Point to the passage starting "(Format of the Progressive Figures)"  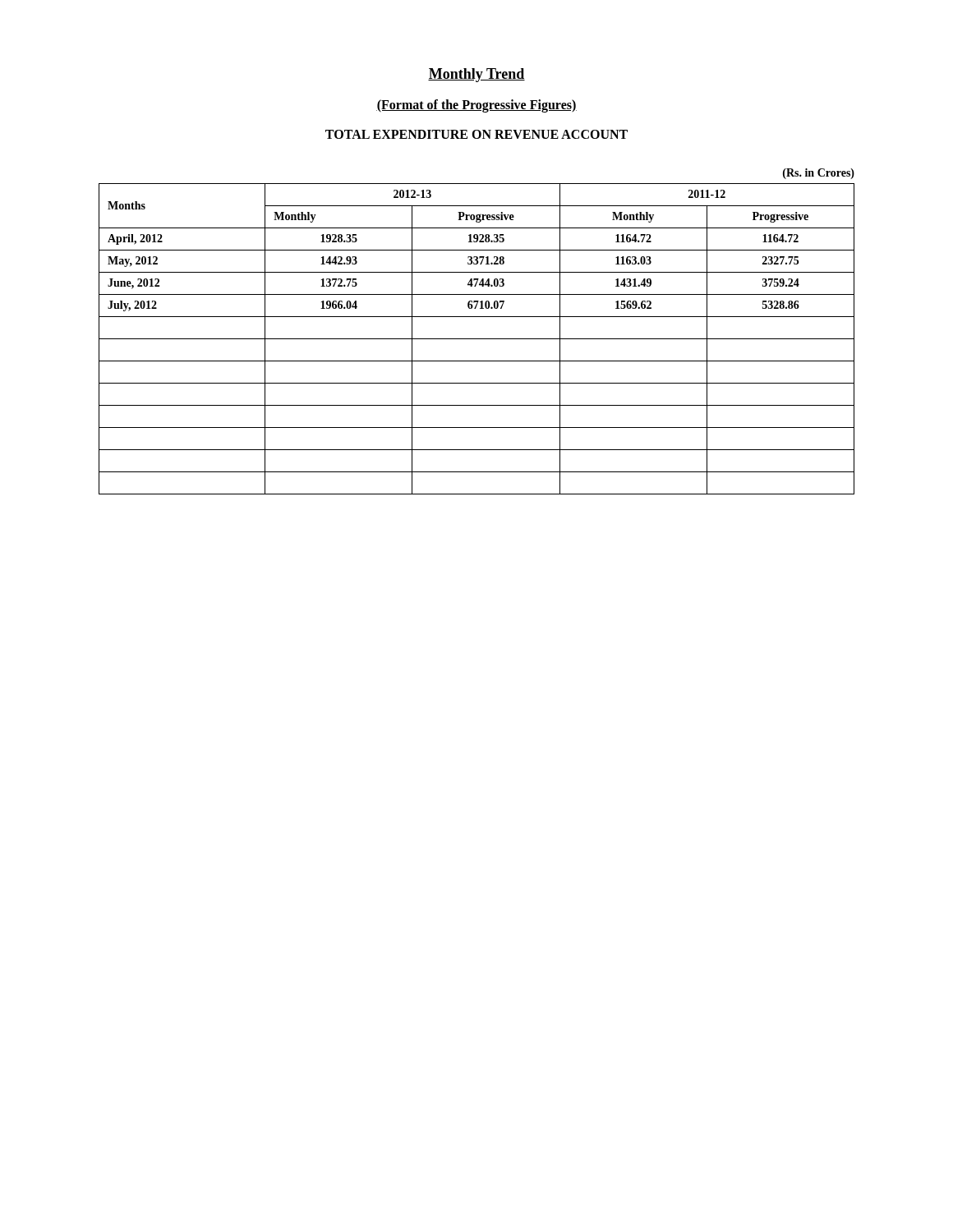coord(476,105)
